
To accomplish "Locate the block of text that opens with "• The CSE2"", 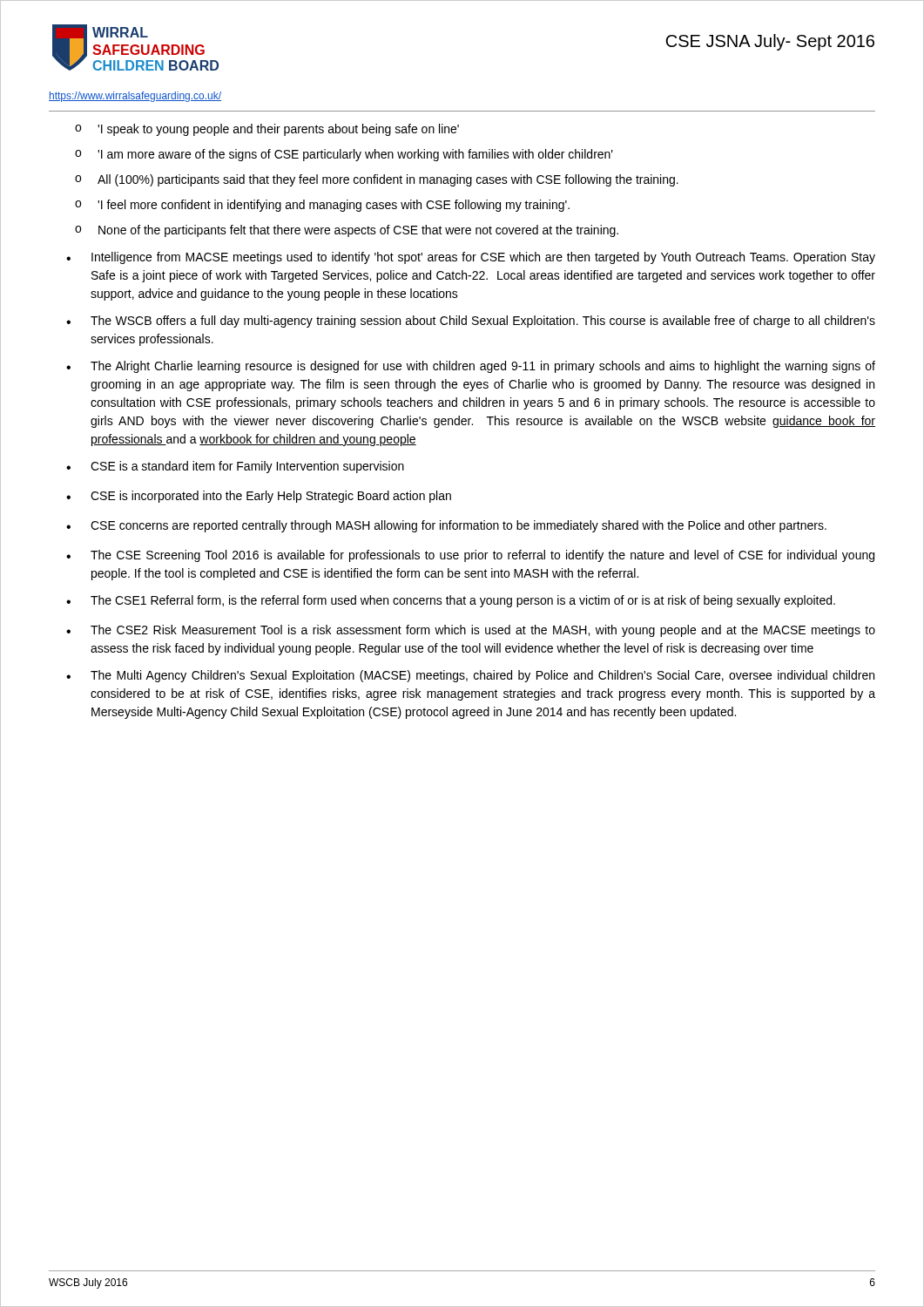I will click(x=471, y=640).
